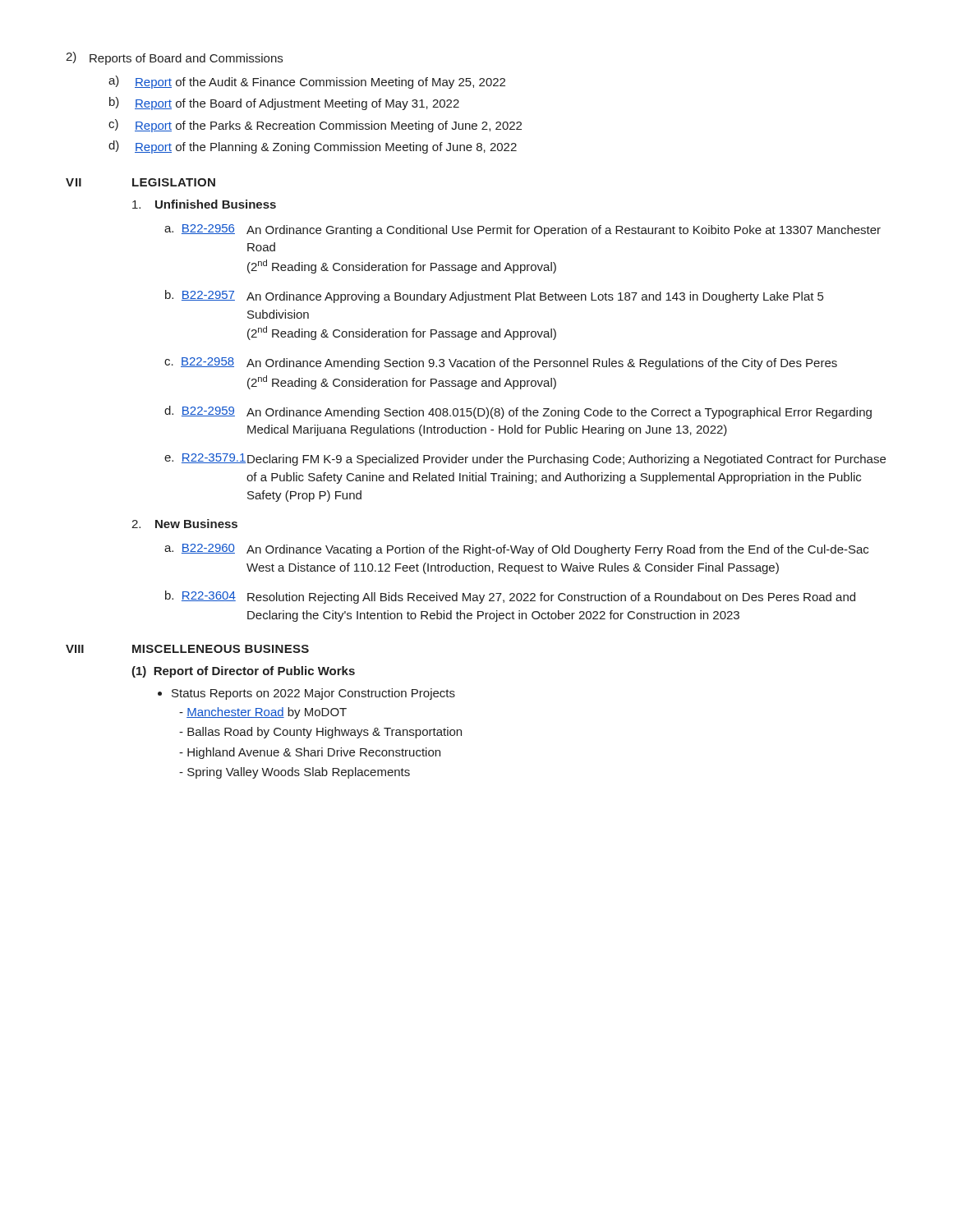Find the block on this page that starts "Status Reports on 2022 Major"
The image size is (953, 1232).
pyautogui.click(x=313, y=694)
